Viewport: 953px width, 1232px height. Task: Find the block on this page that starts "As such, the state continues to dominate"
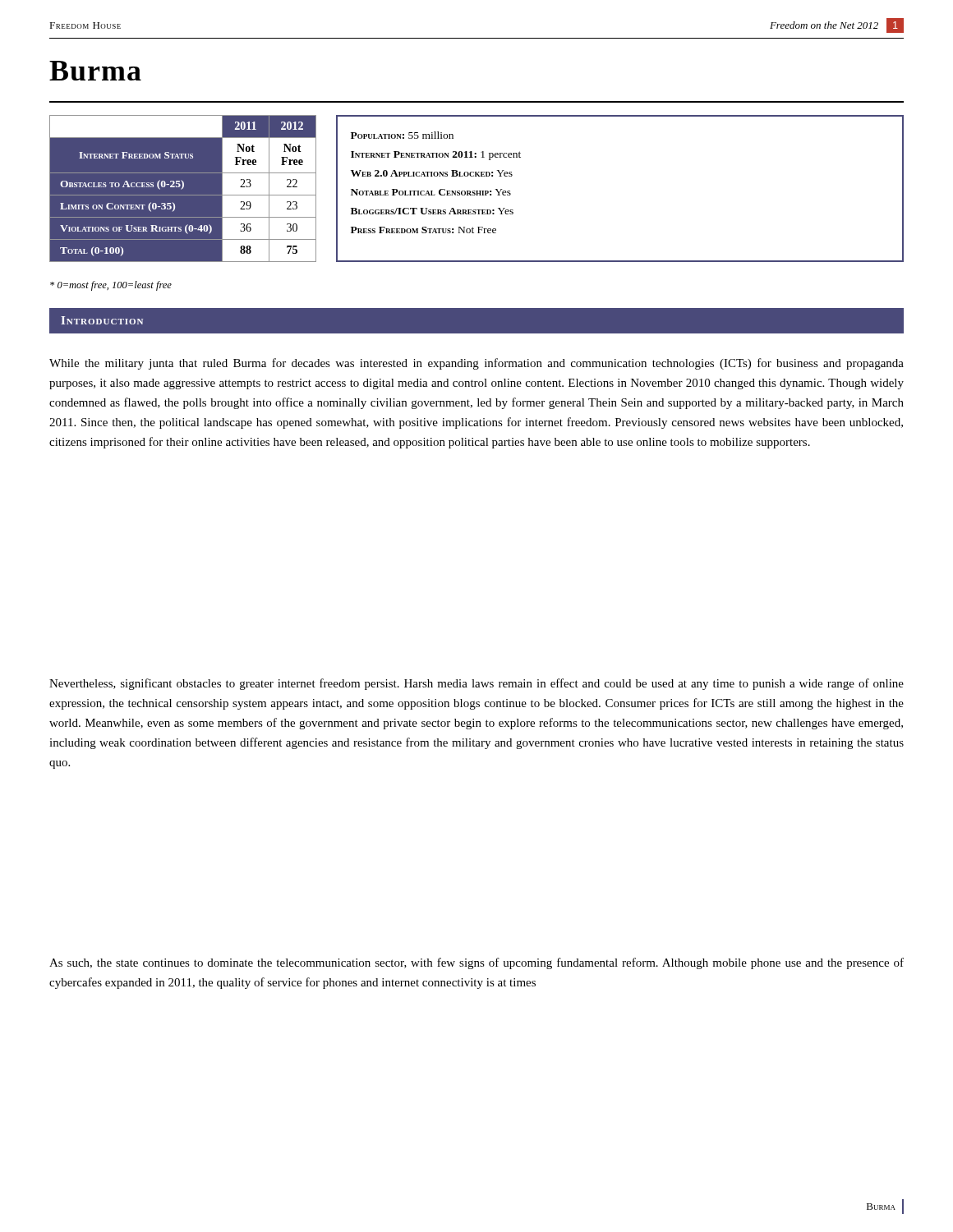click(x=476, y=972)
